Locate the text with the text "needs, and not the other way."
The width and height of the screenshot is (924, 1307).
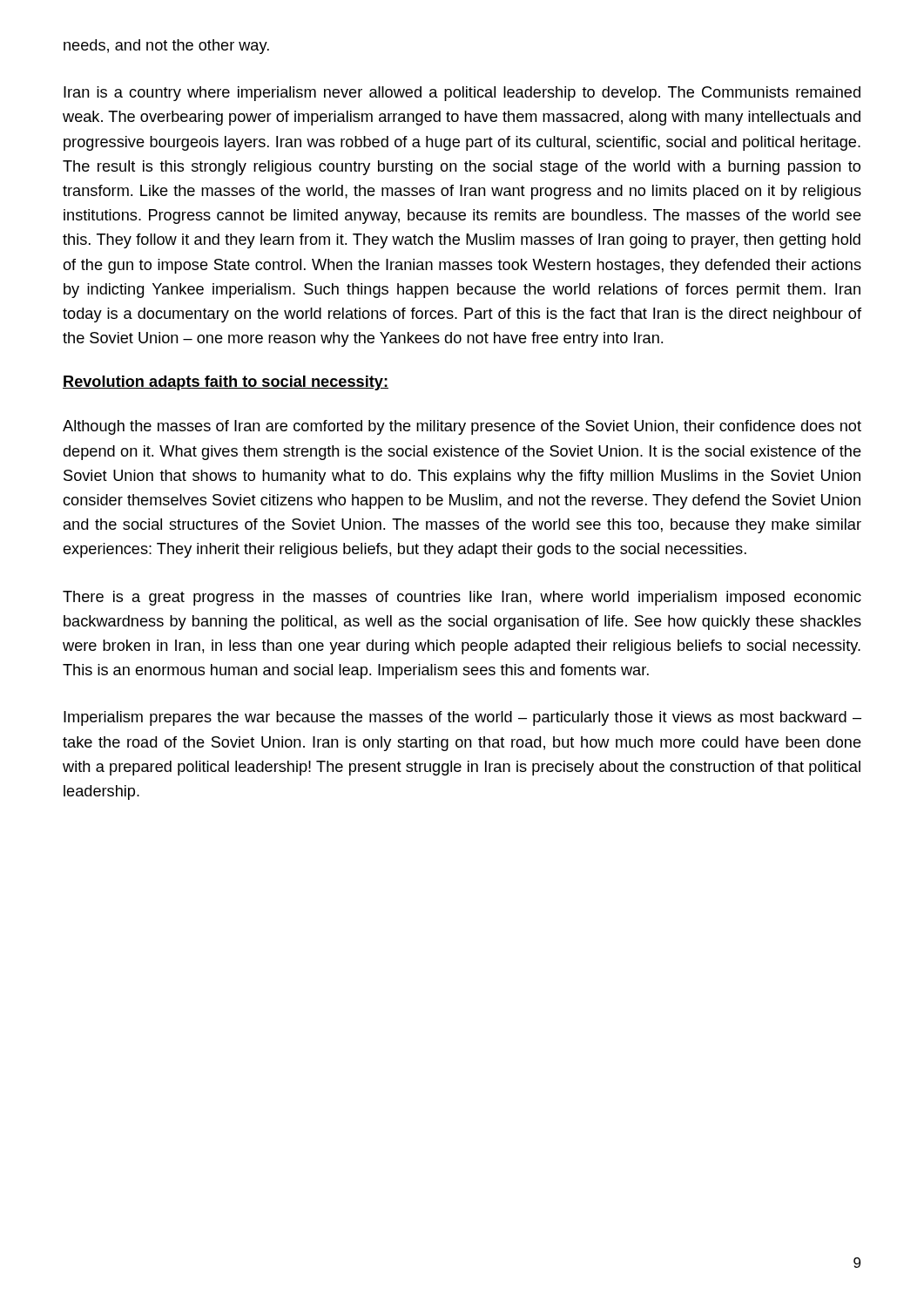click(167, 45)
